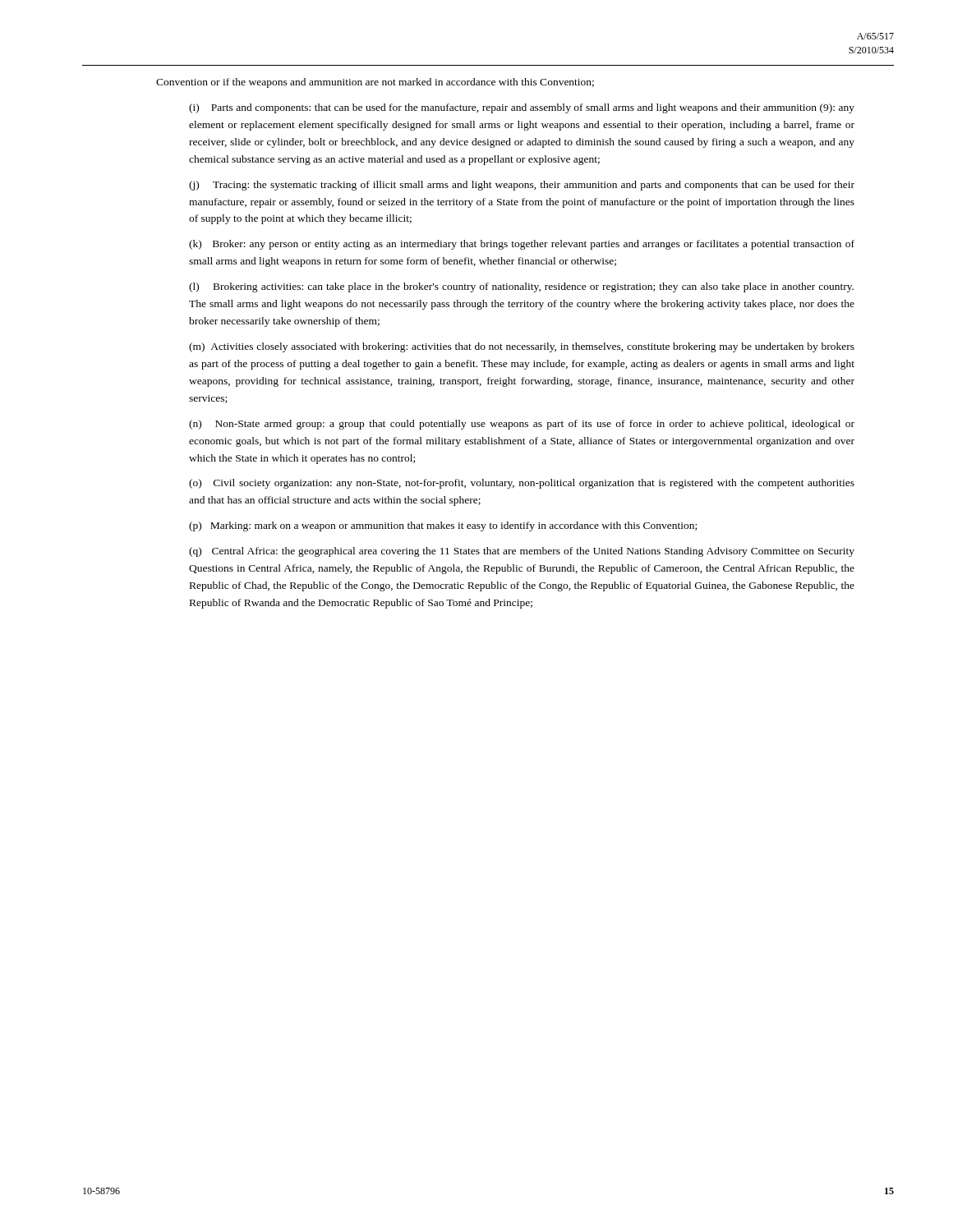The width and height of the screenshot is (953, 1232).
Task: Select the list item that reads "(k) Broker: any person or entity"
Action: pos(522,253)
